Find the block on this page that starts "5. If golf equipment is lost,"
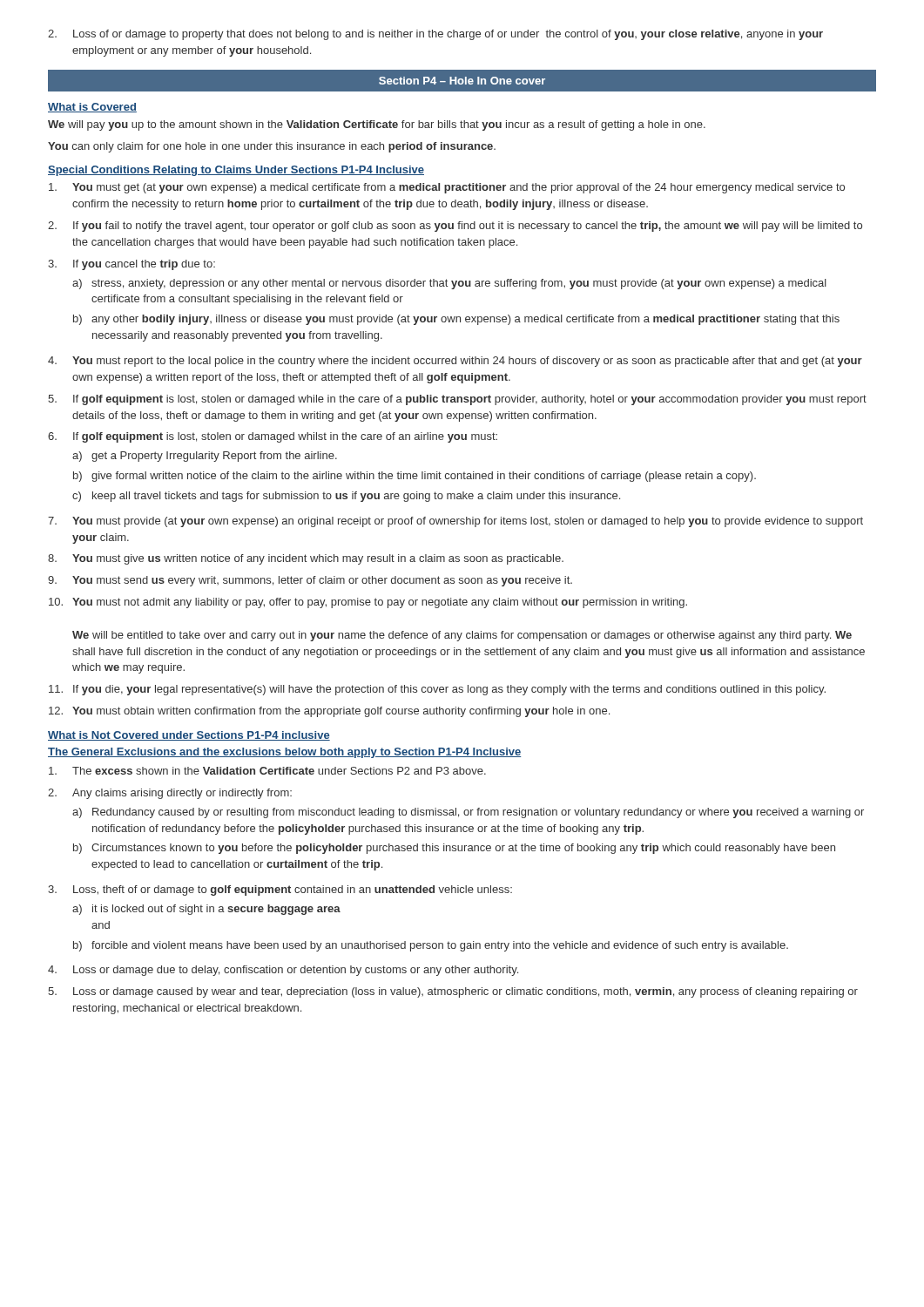 coord(462,407)
